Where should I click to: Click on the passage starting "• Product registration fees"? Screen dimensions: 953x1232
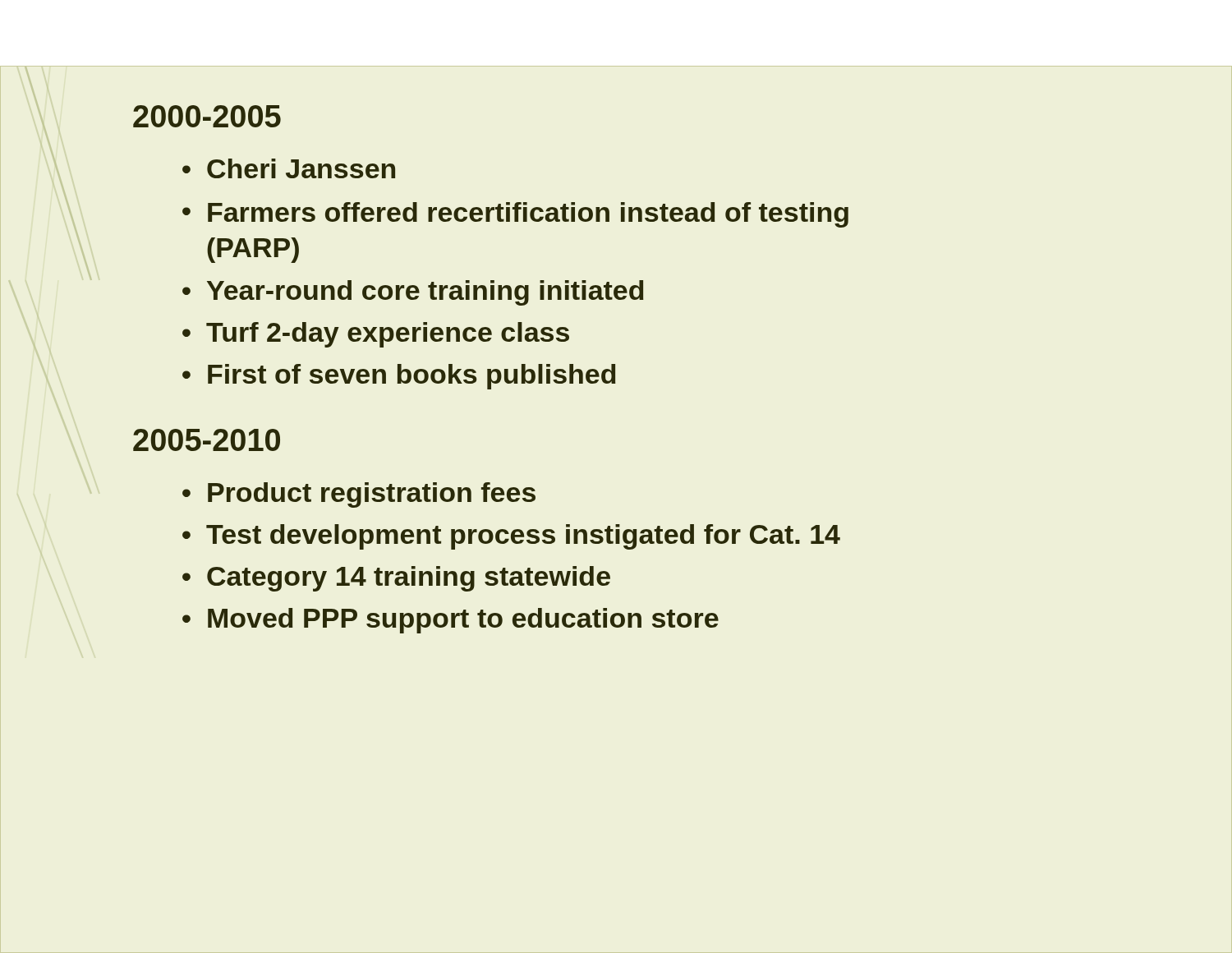click(359, 493)
